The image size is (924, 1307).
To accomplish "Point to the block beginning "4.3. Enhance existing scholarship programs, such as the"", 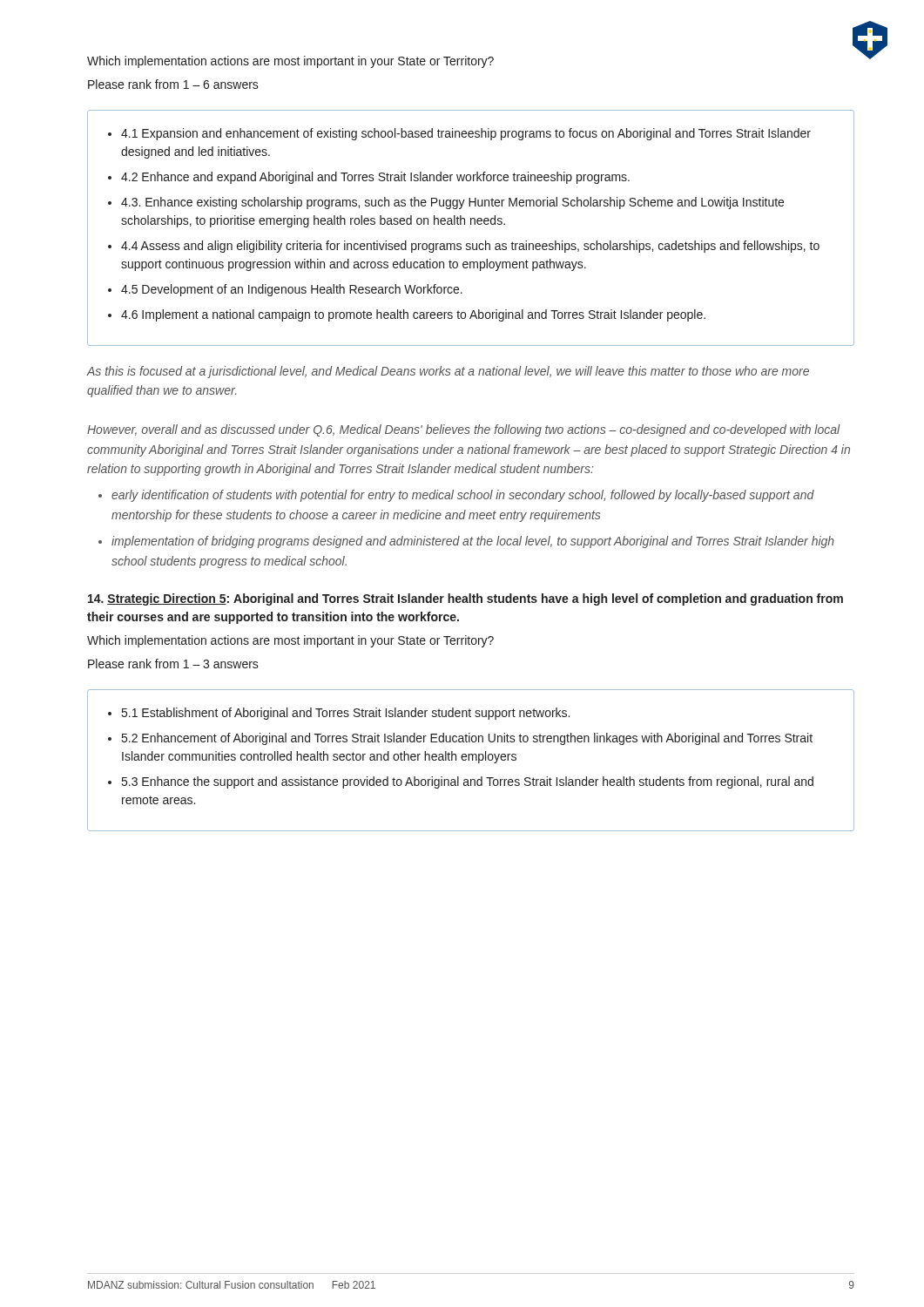I will tap(453, 211).
